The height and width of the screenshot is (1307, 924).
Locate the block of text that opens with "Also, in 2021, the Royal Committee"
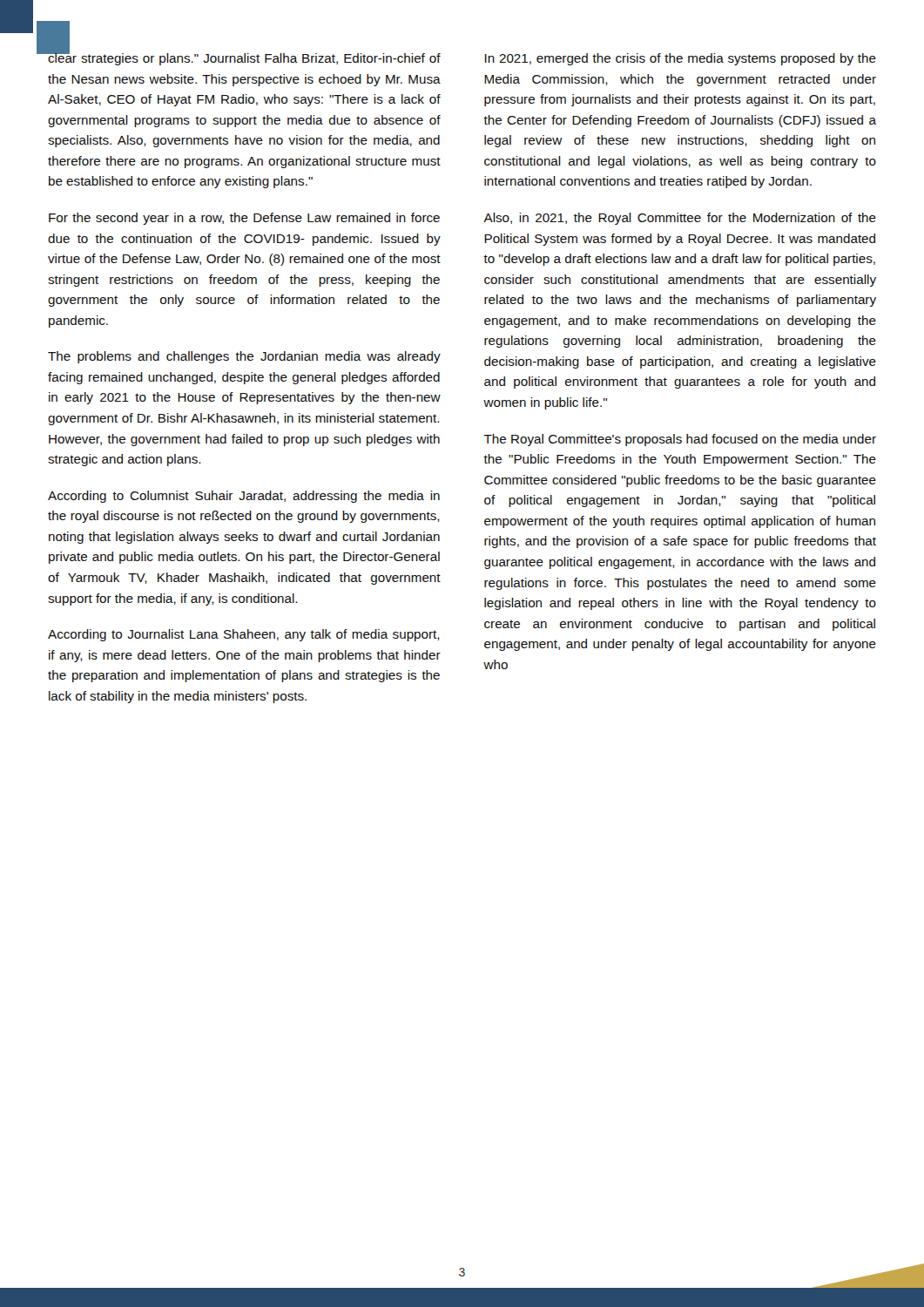[680, 310]
